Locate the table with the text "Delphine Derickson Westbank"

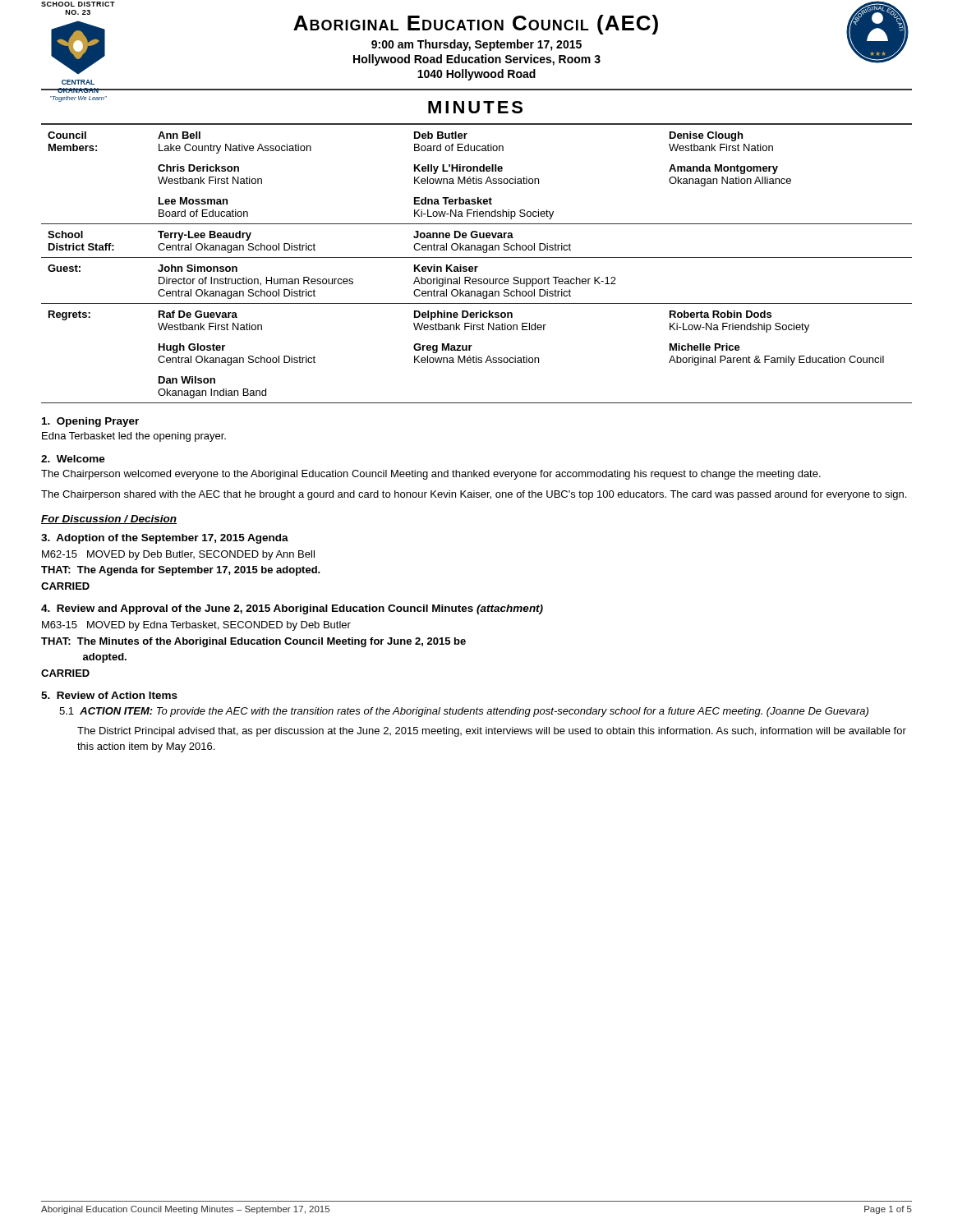point(476,264)
